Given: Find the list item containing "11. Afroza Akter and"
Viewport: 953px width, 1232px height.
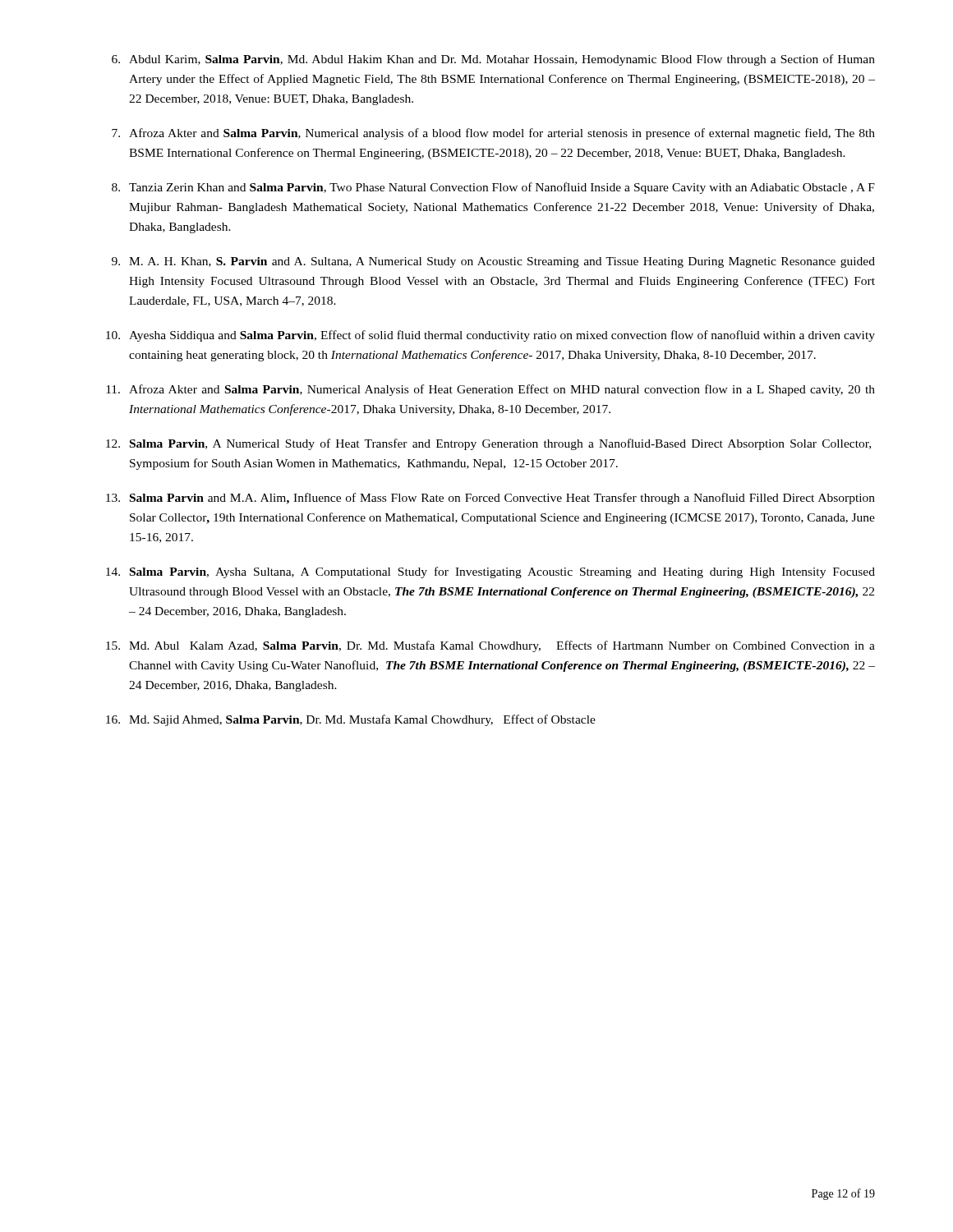Looking at the screenshot, I should coord(476,399).
